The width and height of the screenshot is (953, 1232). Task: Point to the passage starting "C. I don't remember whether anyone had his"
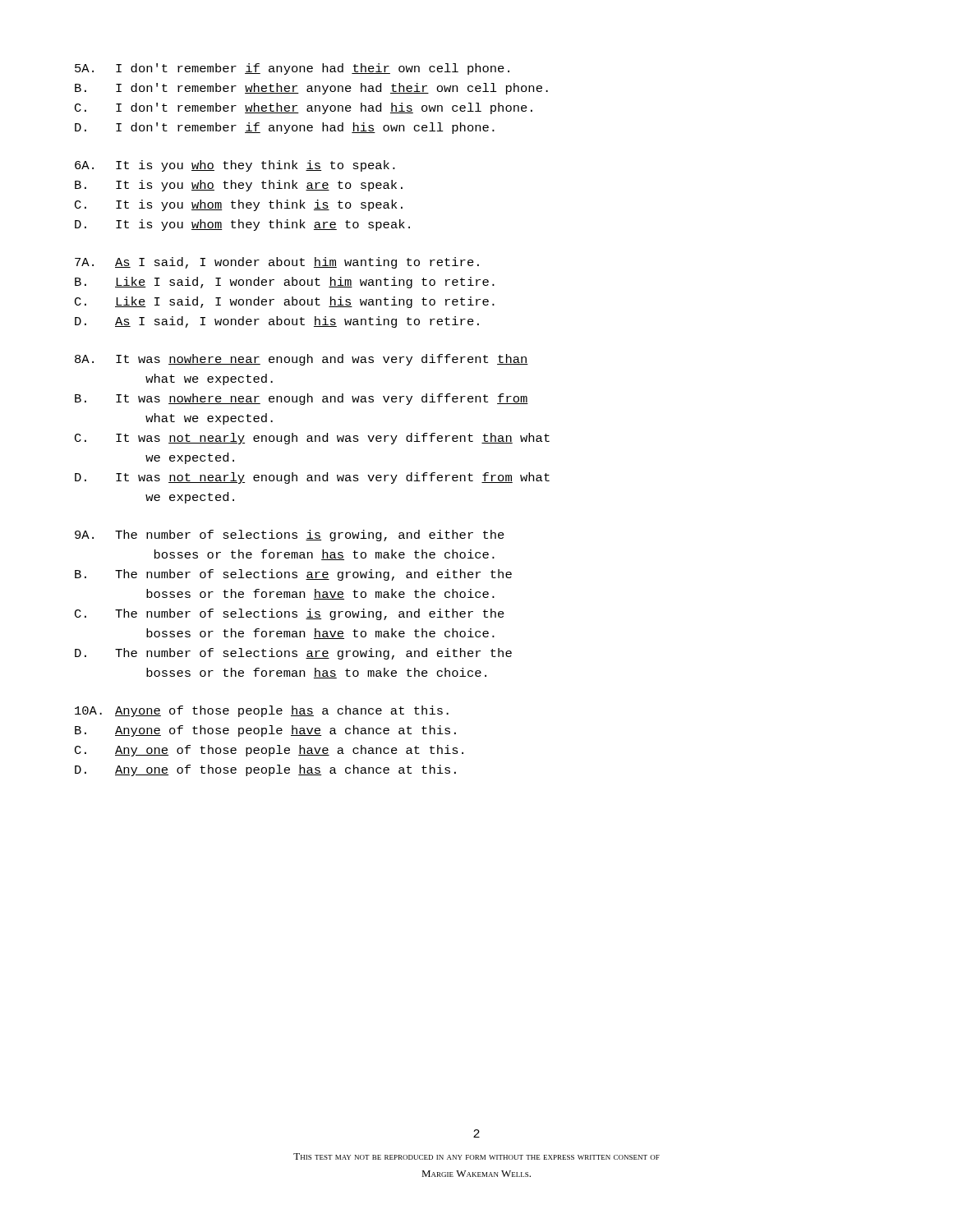[476, 108]
